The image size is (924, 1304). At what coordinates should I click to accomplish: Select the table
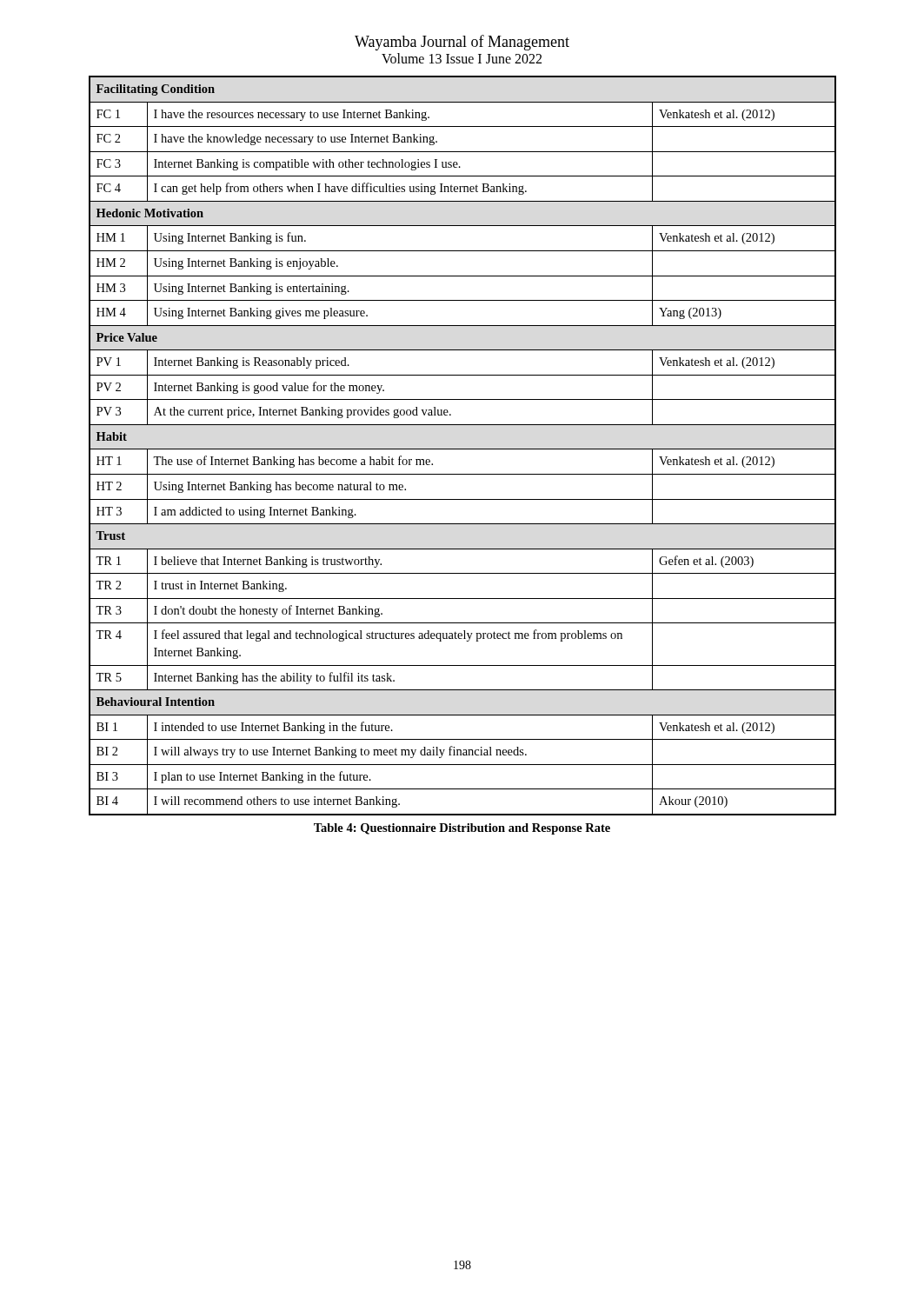(462, 445)
